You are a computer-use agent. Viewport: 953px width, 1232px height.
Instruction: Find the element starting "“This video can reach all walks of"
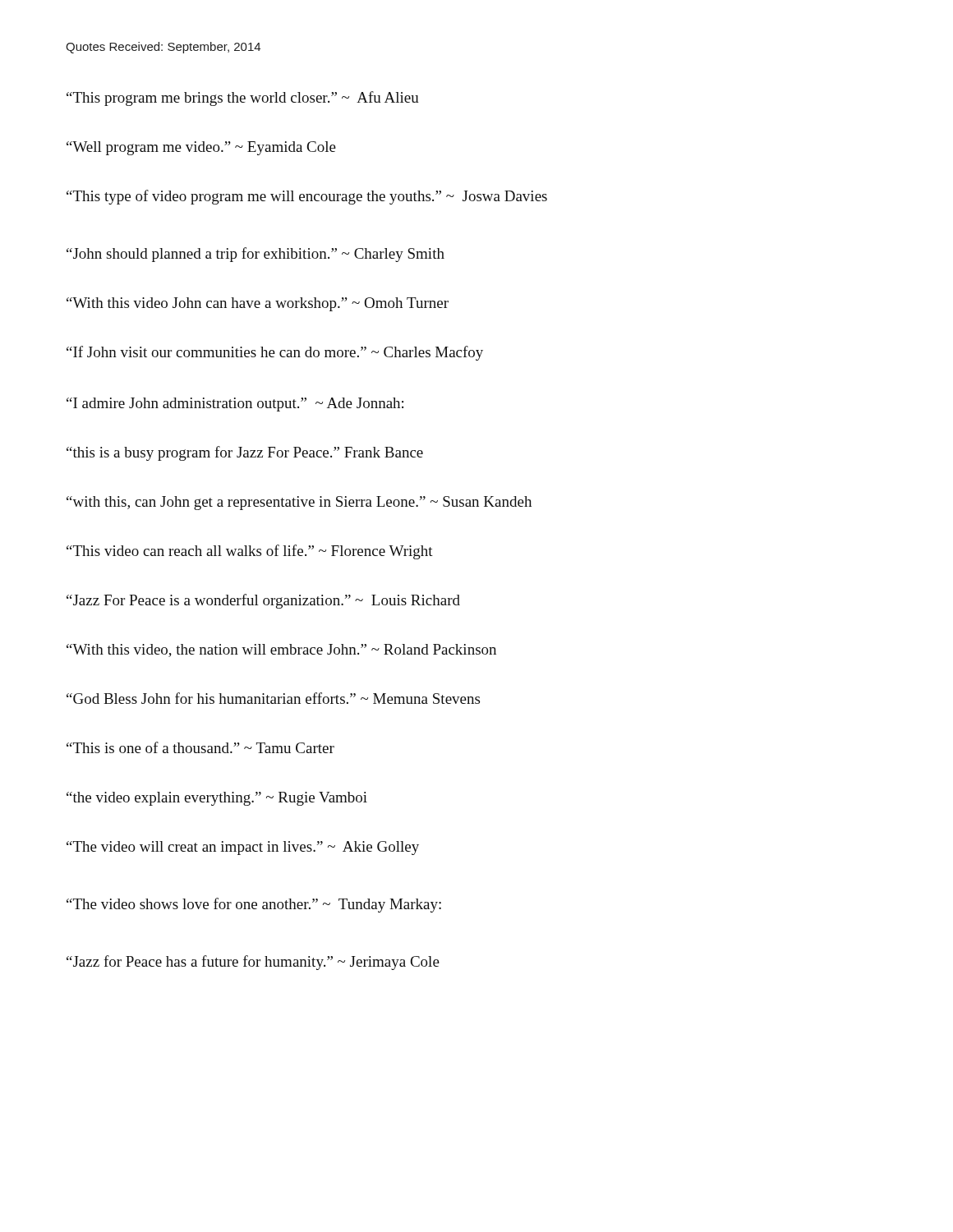(x=249, y=551)
